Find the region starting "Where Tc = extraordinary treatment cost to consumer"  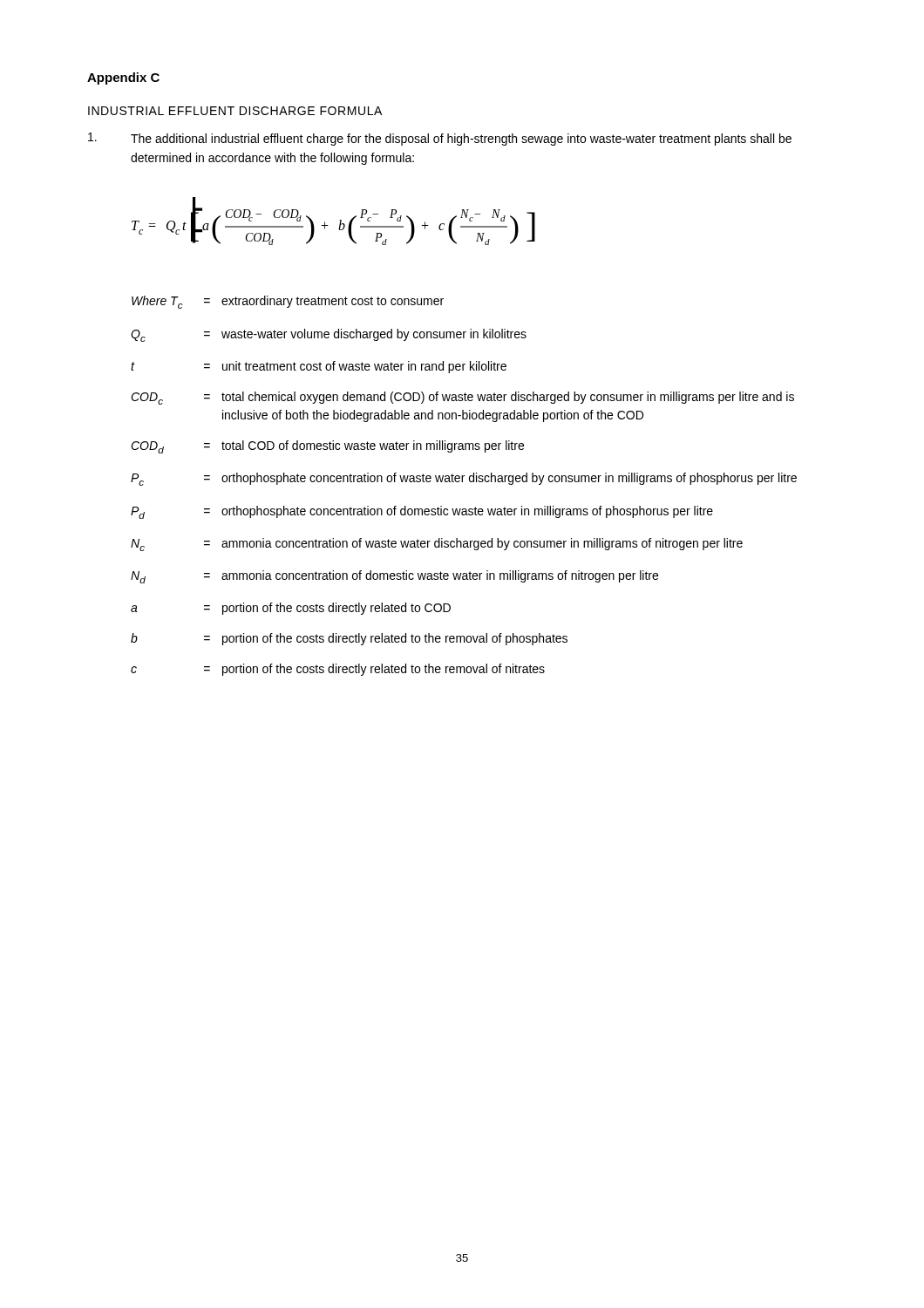(475, 486)
